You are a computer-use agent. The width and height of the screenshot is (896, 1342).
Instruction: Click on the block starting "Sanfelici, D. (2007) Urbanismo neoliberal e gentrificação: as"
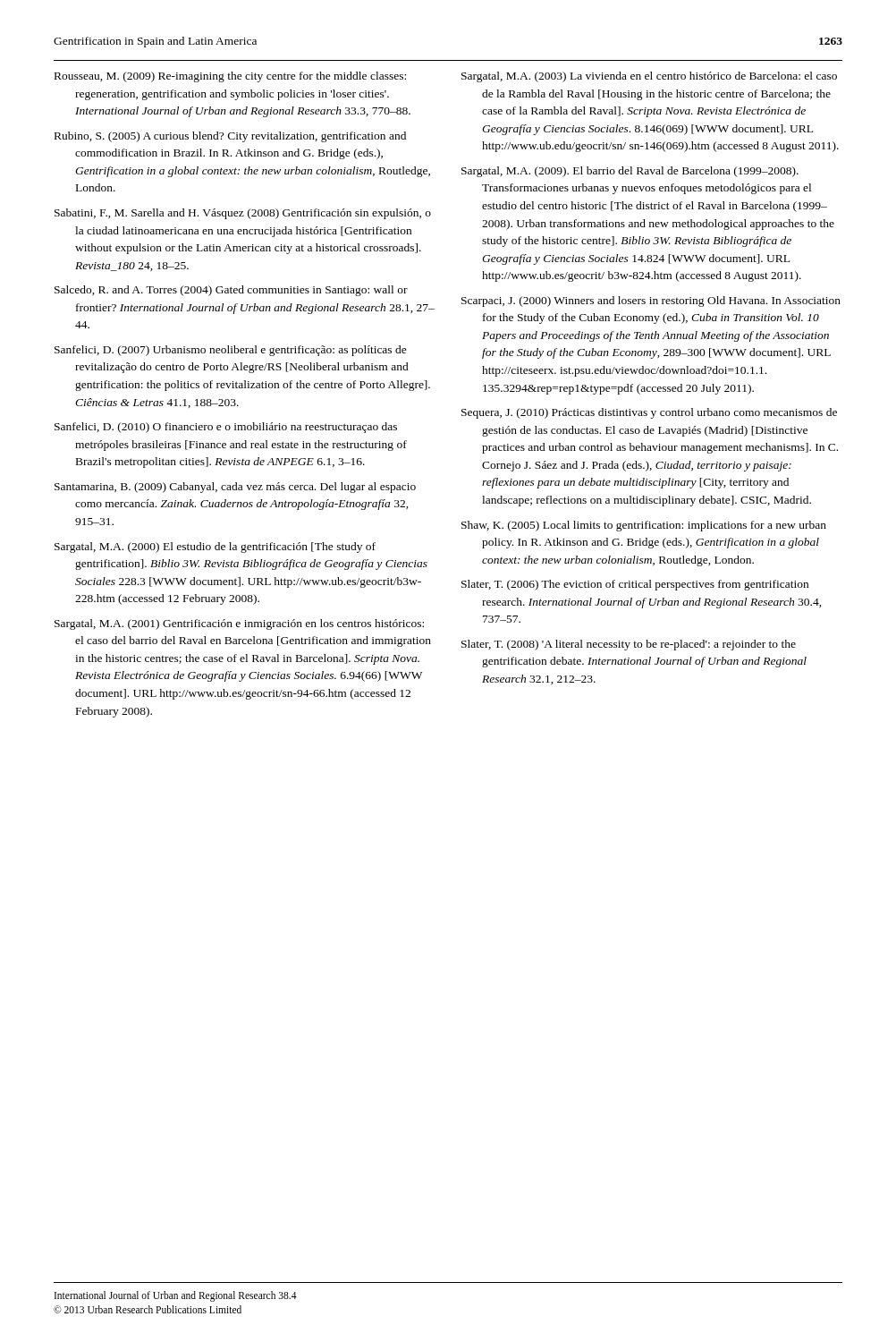pos(242,375)
